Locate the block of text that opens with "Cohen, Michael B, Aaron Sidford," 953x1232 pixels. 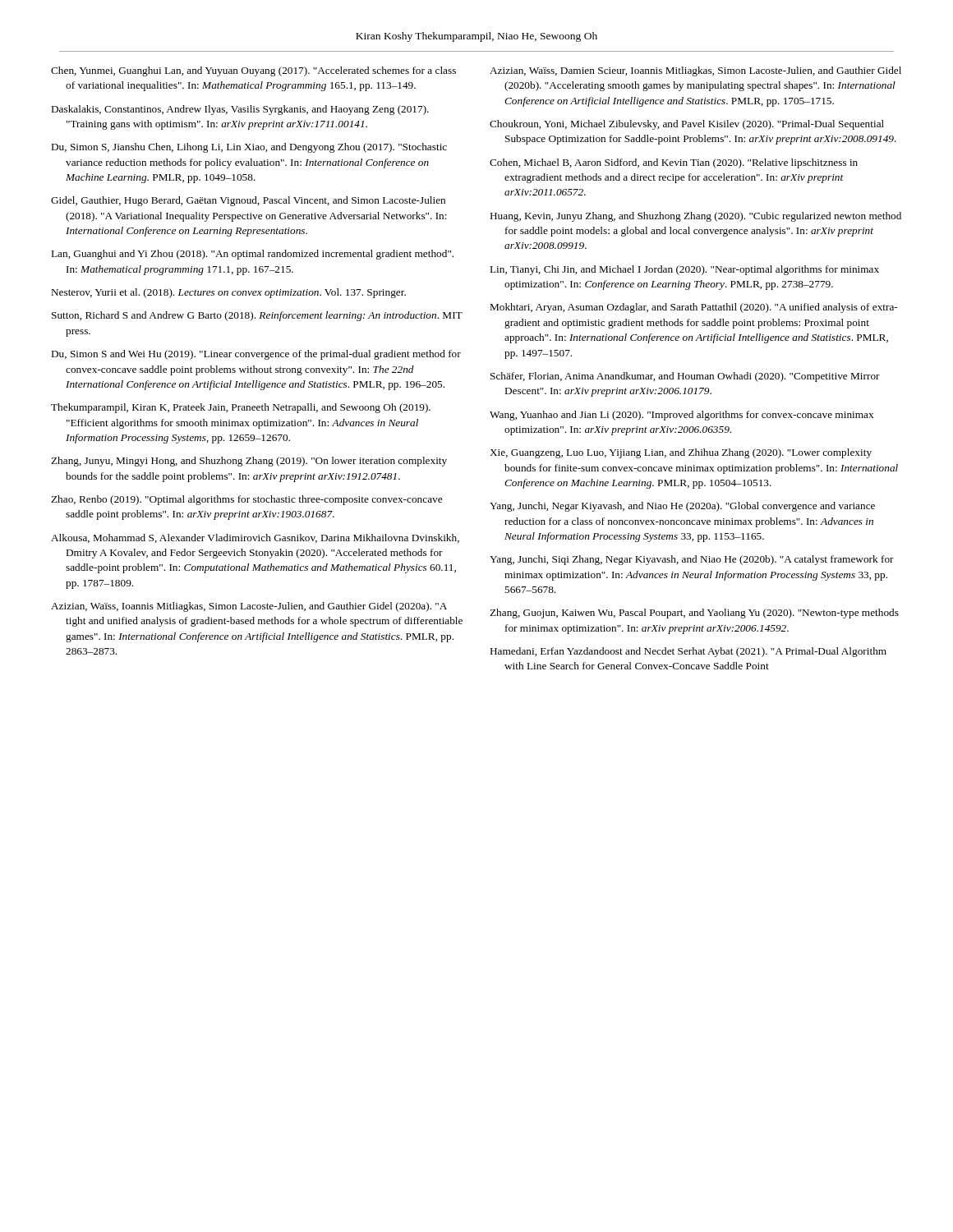pyautogui.click(x=674, y=177)
